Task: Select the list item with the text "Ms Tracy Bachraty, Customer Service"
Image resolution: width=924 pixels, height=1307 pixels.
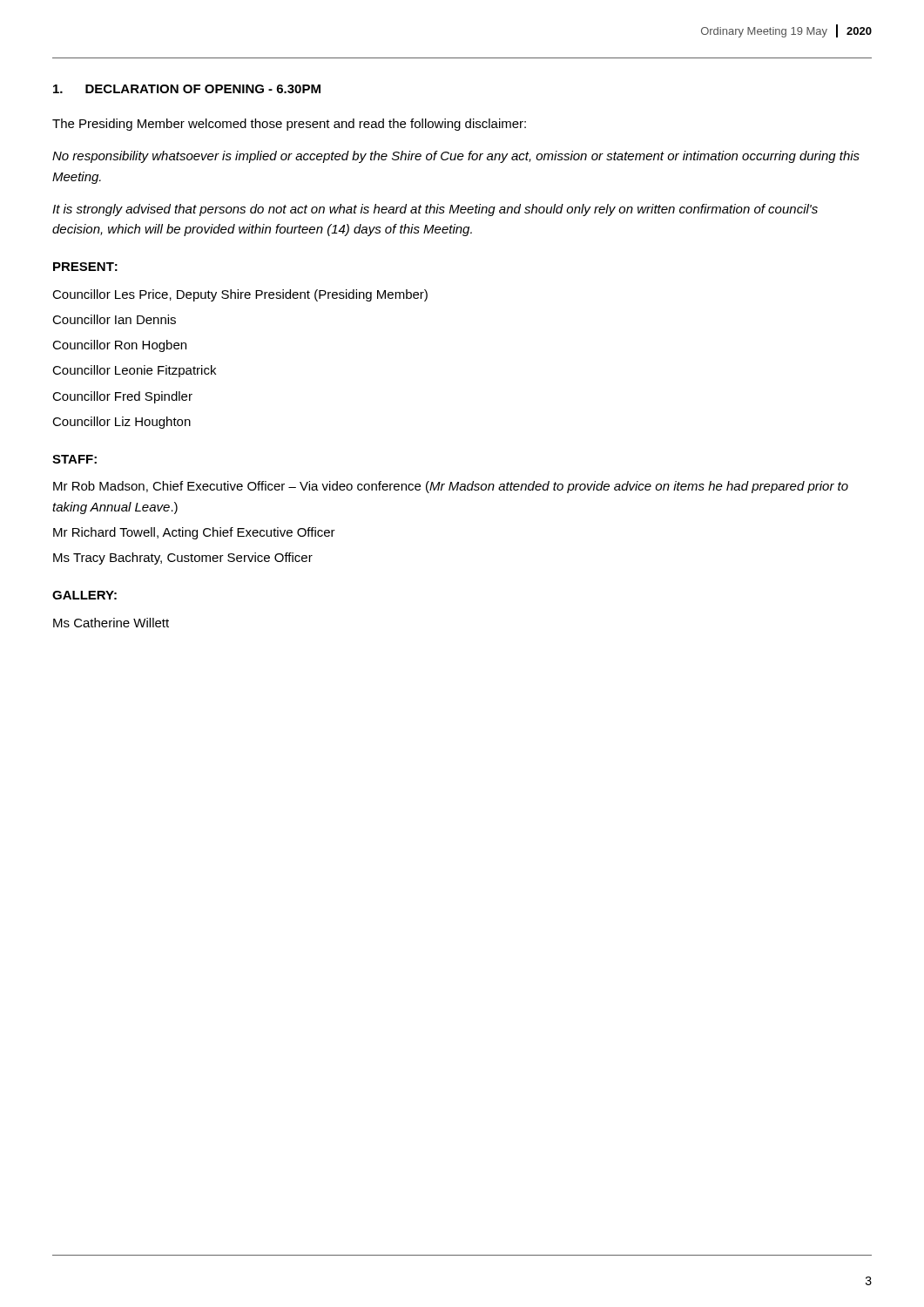Action: (x=182, y=557)
